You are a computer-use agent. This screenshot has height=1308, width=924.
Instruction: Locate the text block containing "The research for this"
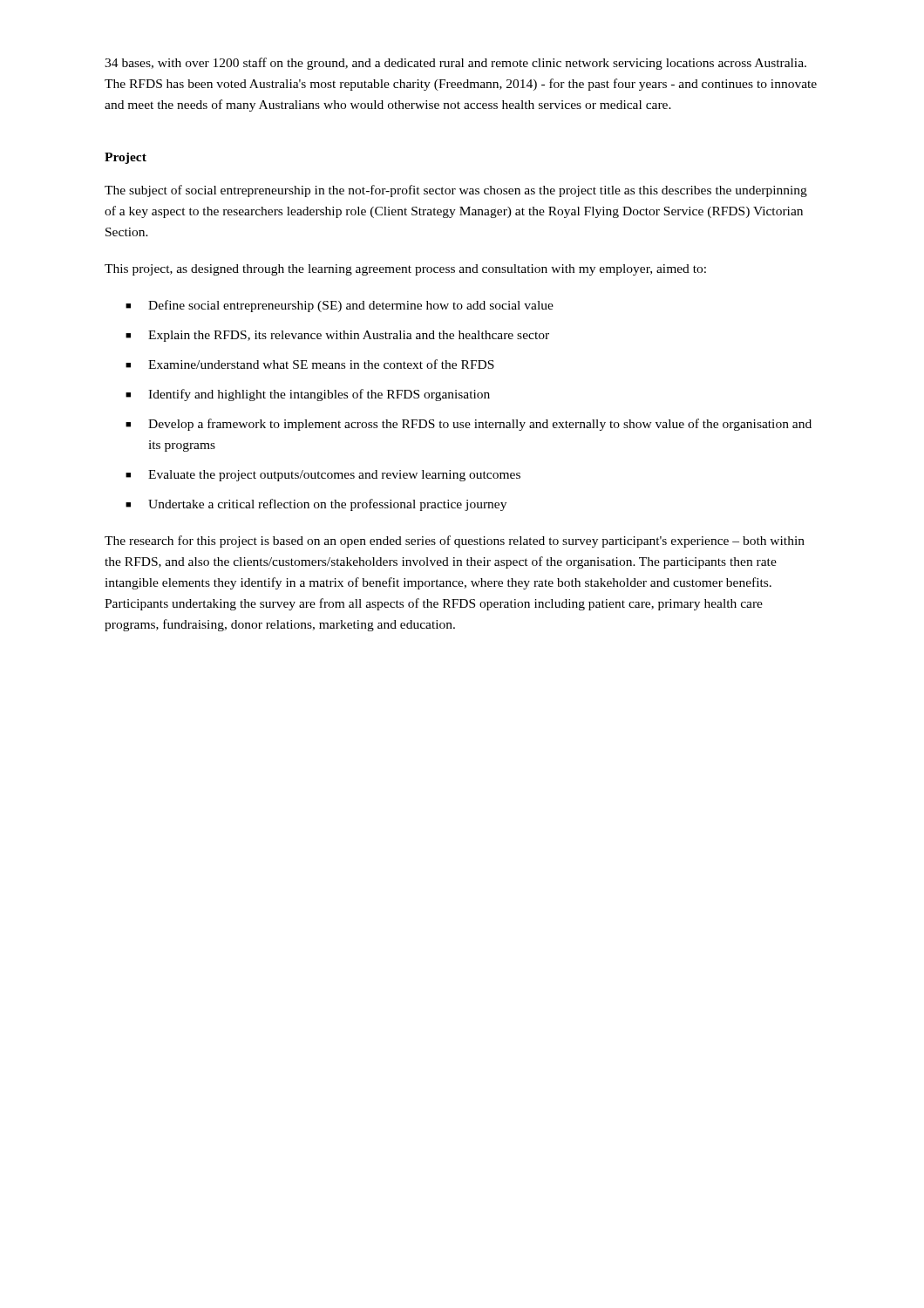click(455, 582)
